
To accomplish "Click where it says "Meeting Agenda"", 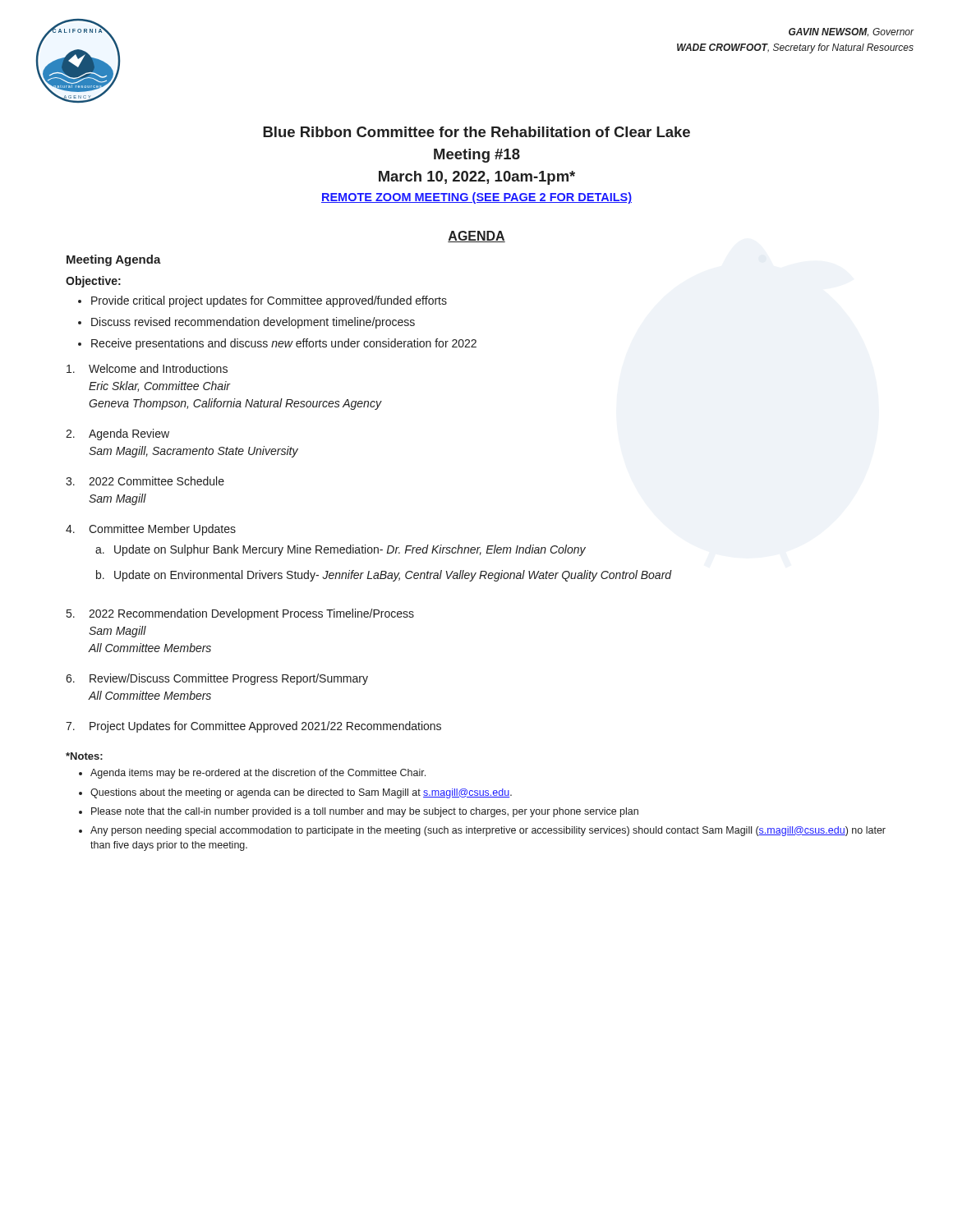I will 113,260.
